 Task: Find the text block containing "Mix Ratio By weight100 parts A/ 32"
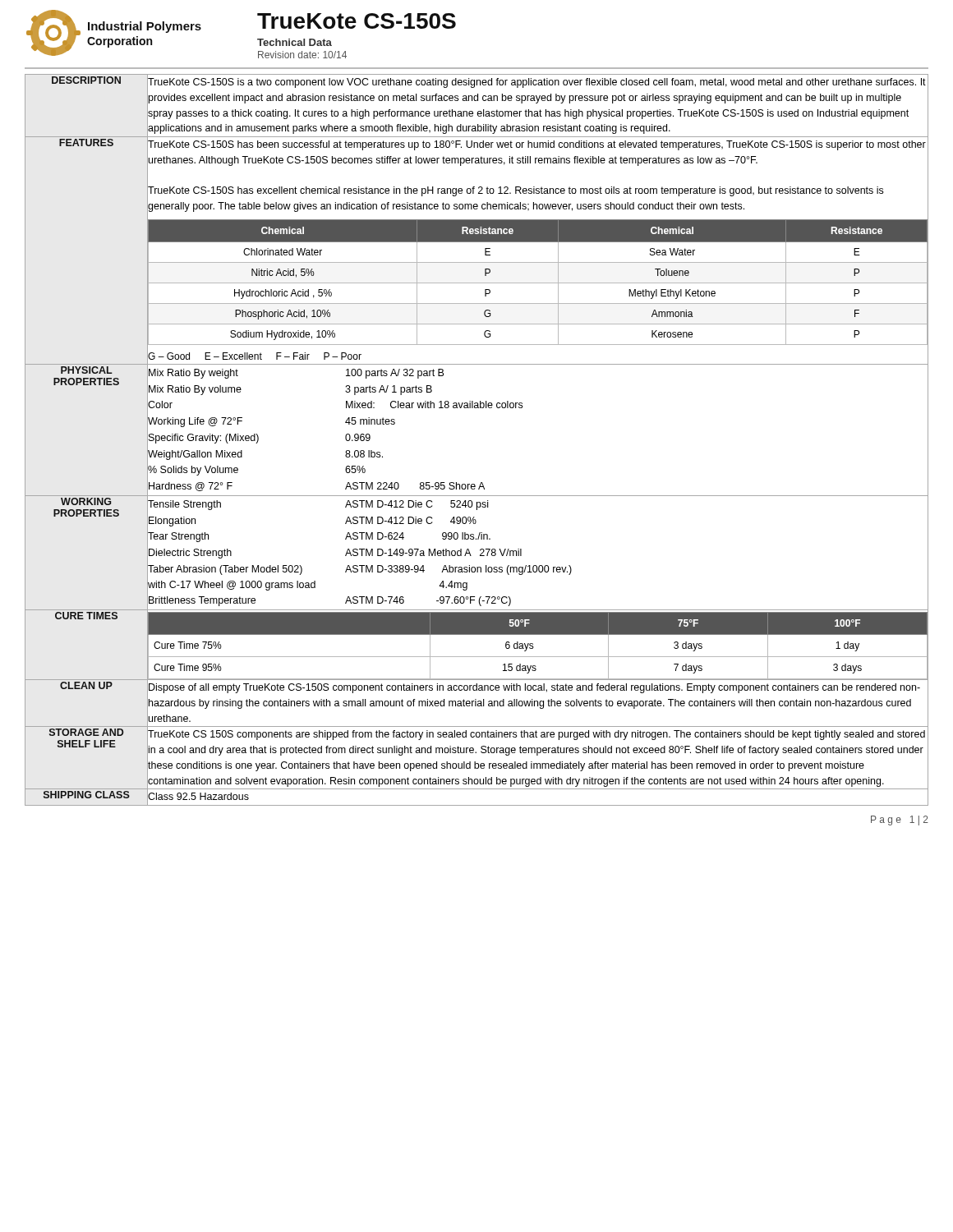coord(538,430)
